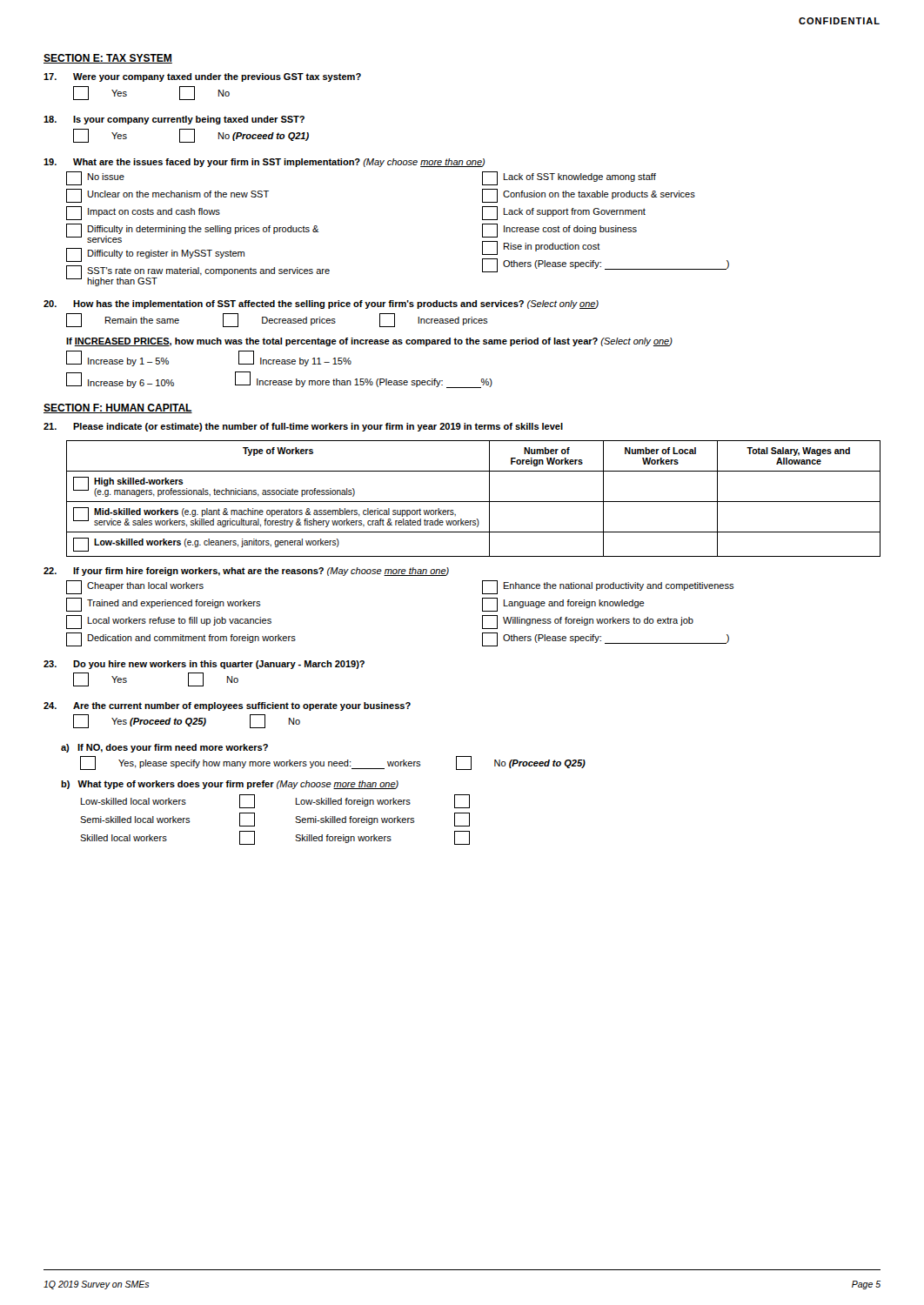Select the text block that says "If your firm"
This screenshot has width=924, height=1305.
coord(246,572)
